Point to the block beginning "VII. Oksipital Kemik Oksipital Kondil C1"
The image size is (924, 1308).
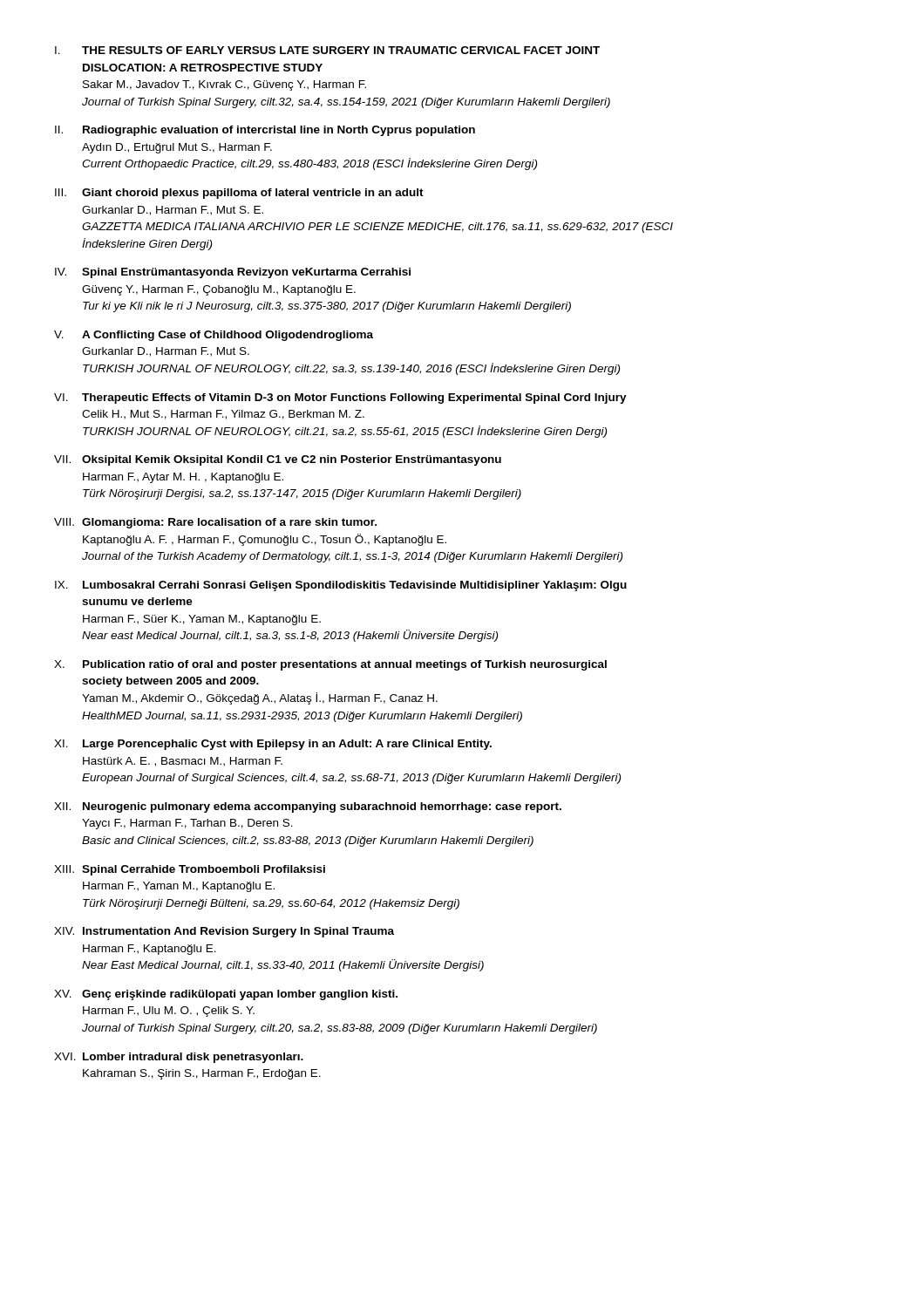tap(278, 460)
